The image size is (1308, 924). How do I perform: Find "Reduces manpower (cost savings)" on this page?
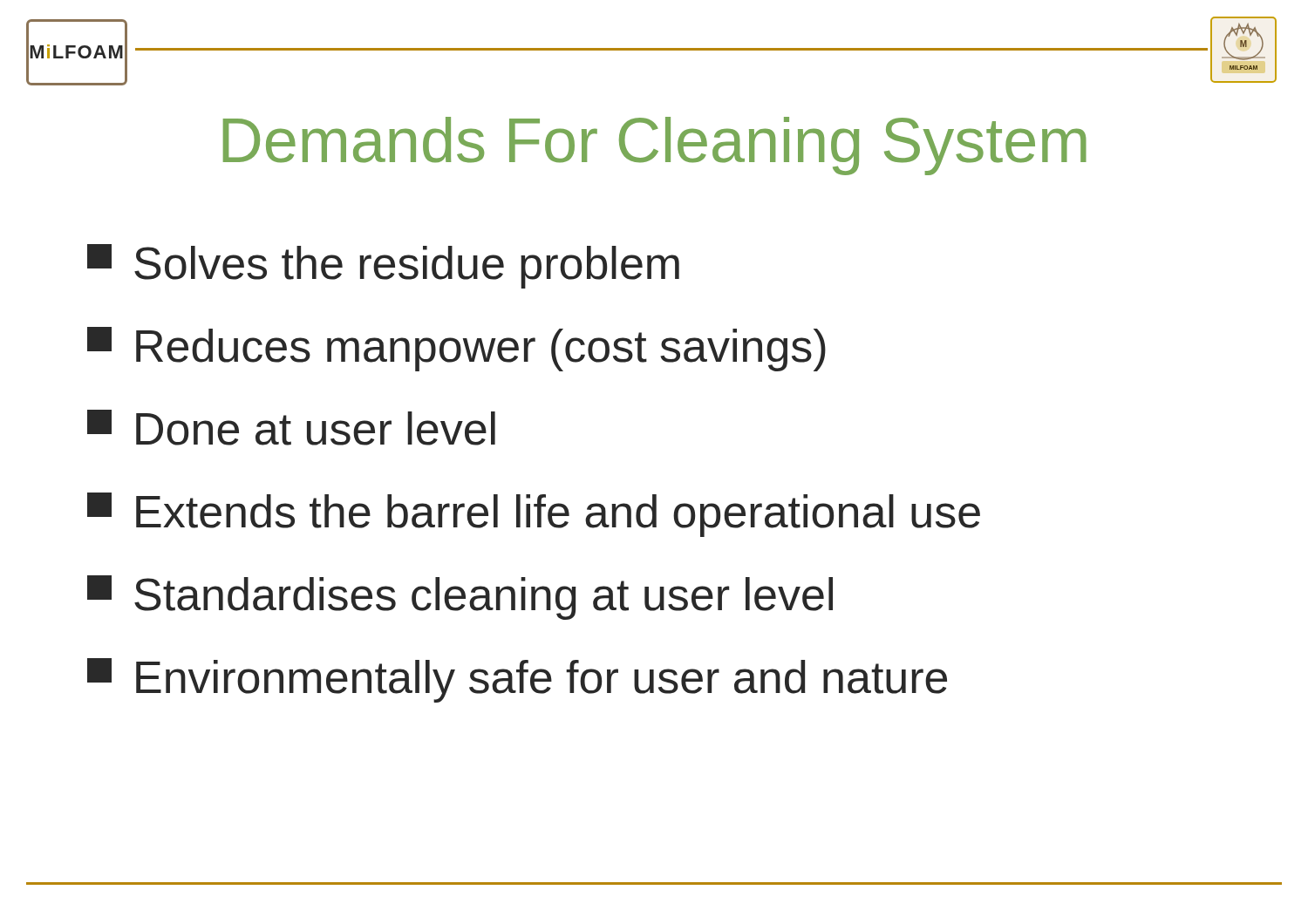tap(458, 346)
